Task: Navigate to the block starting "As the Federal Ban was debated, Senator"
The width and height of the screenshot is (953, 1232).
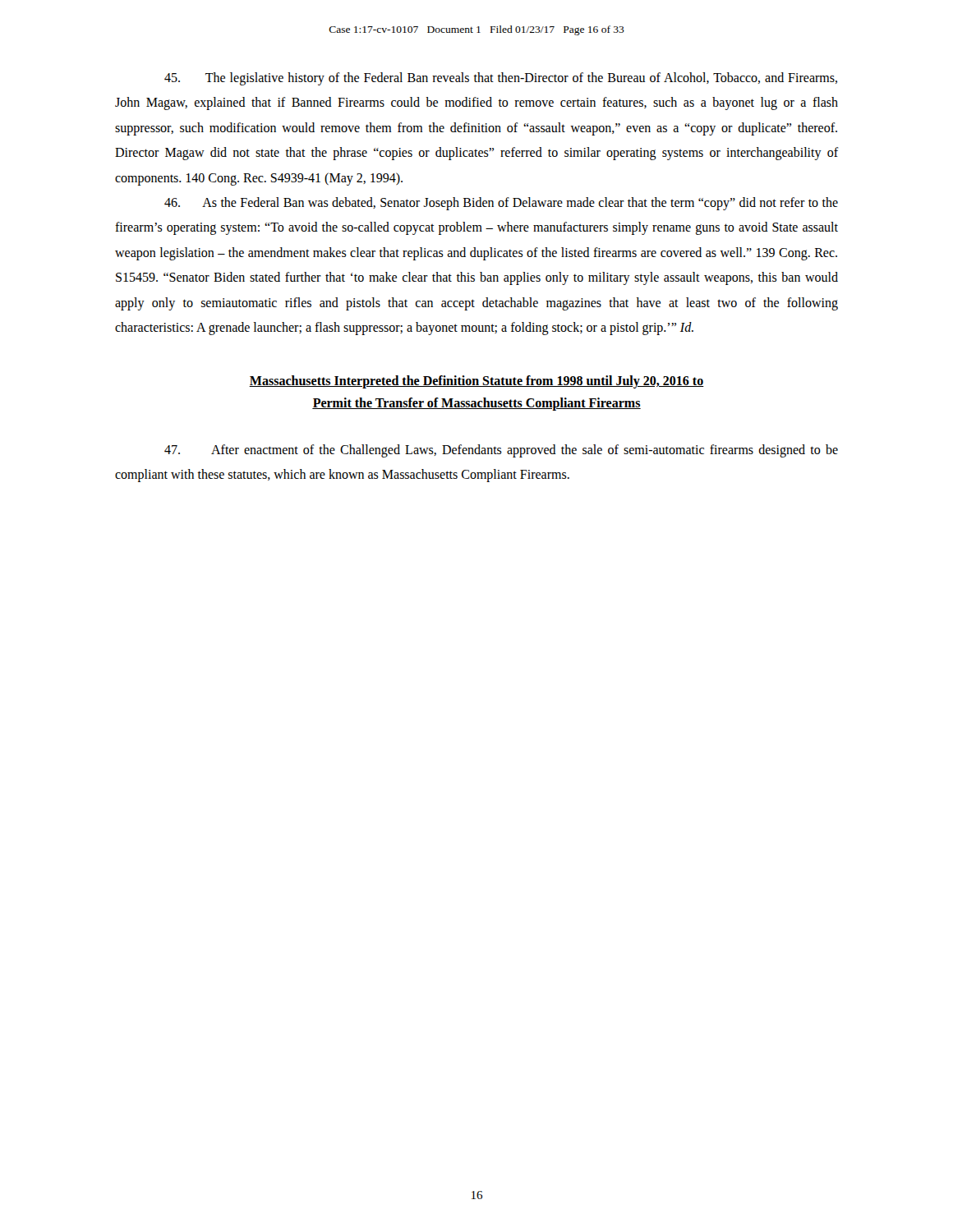Action: [x=476, y=265]
